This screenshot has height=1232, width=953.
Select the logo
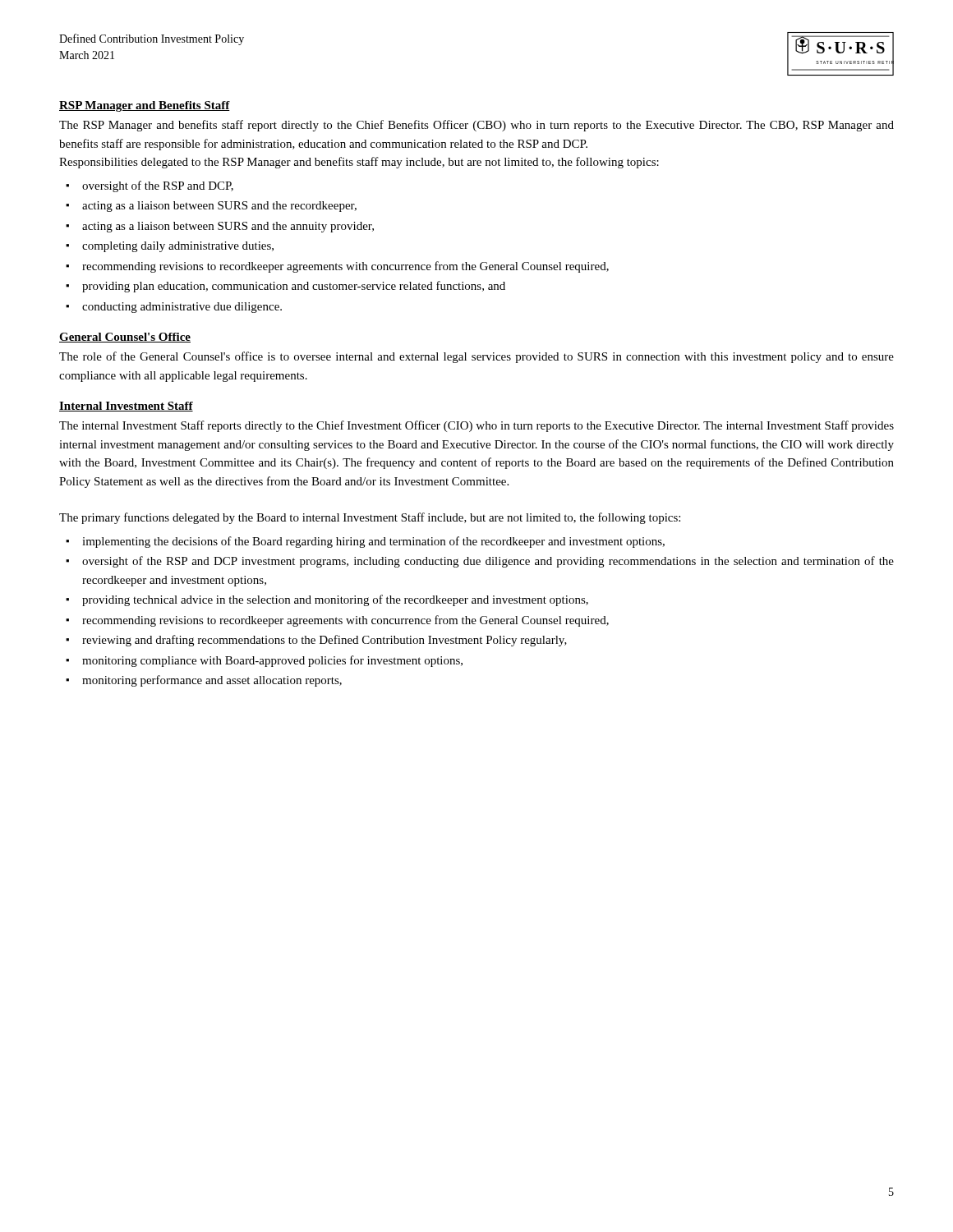(840, 55)
